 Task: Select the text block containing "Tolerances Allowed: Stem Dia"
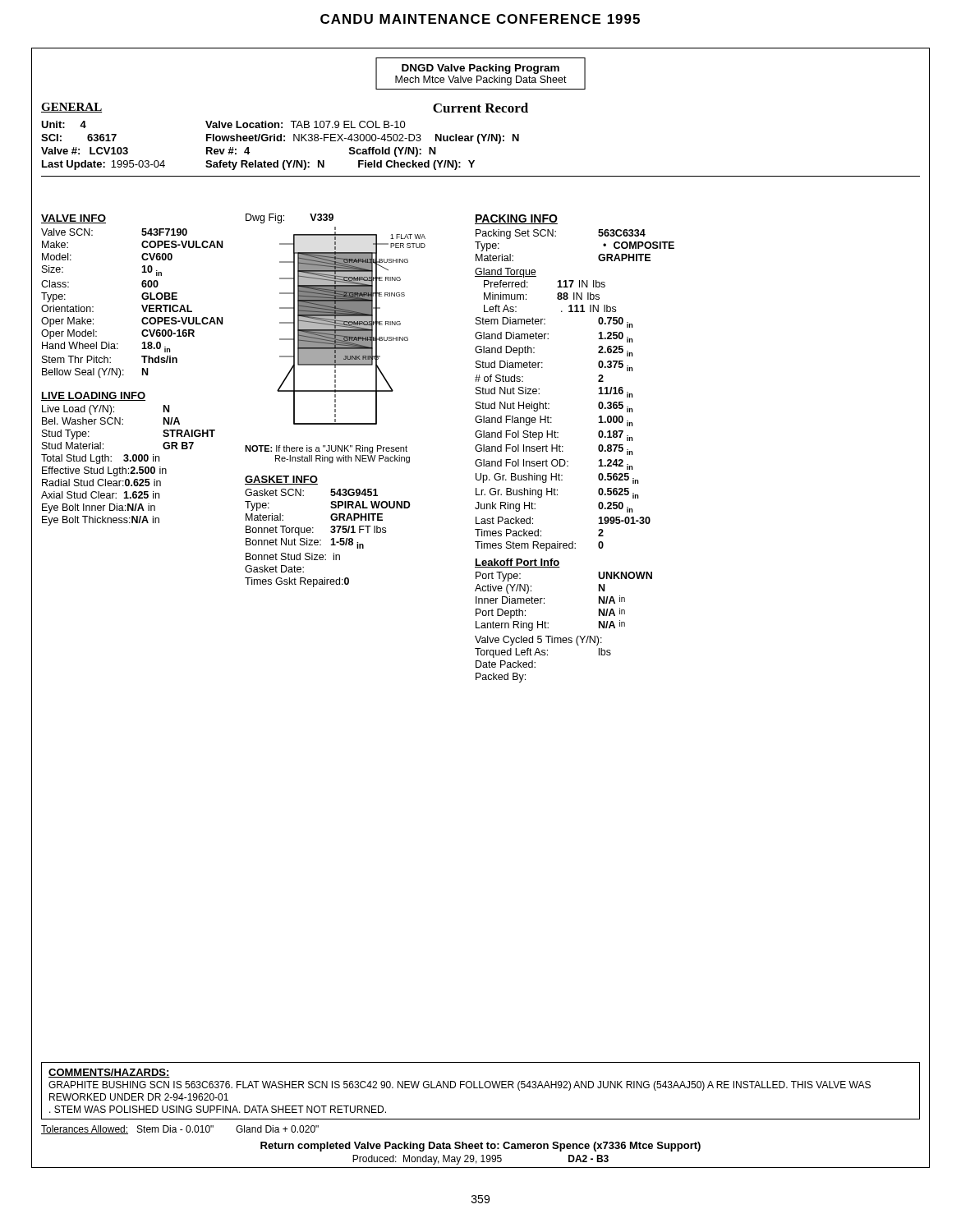tap(180, 1129)
